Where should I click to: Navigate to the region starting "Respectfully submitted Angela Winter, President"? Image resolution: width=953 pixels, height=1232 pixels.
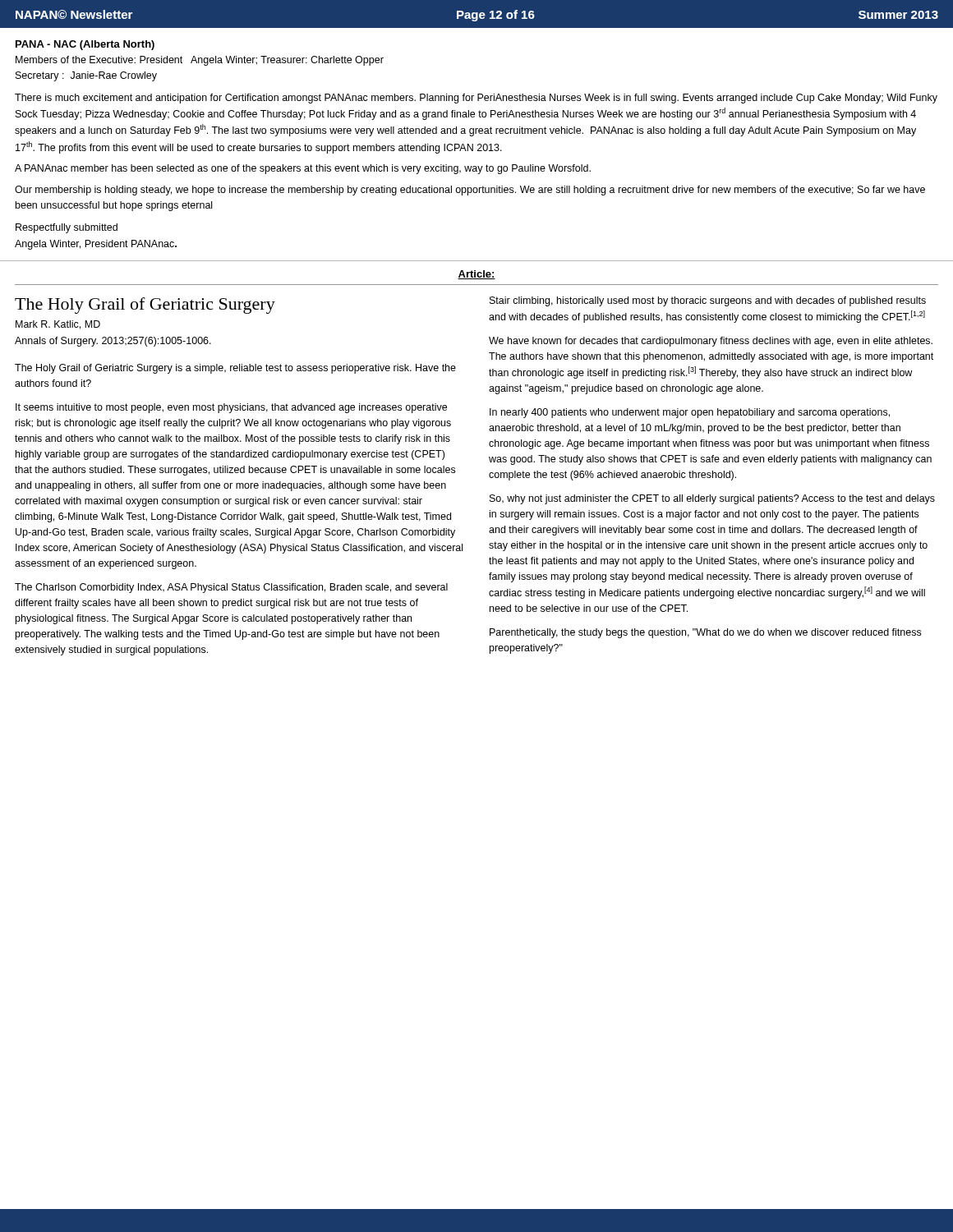96,235
